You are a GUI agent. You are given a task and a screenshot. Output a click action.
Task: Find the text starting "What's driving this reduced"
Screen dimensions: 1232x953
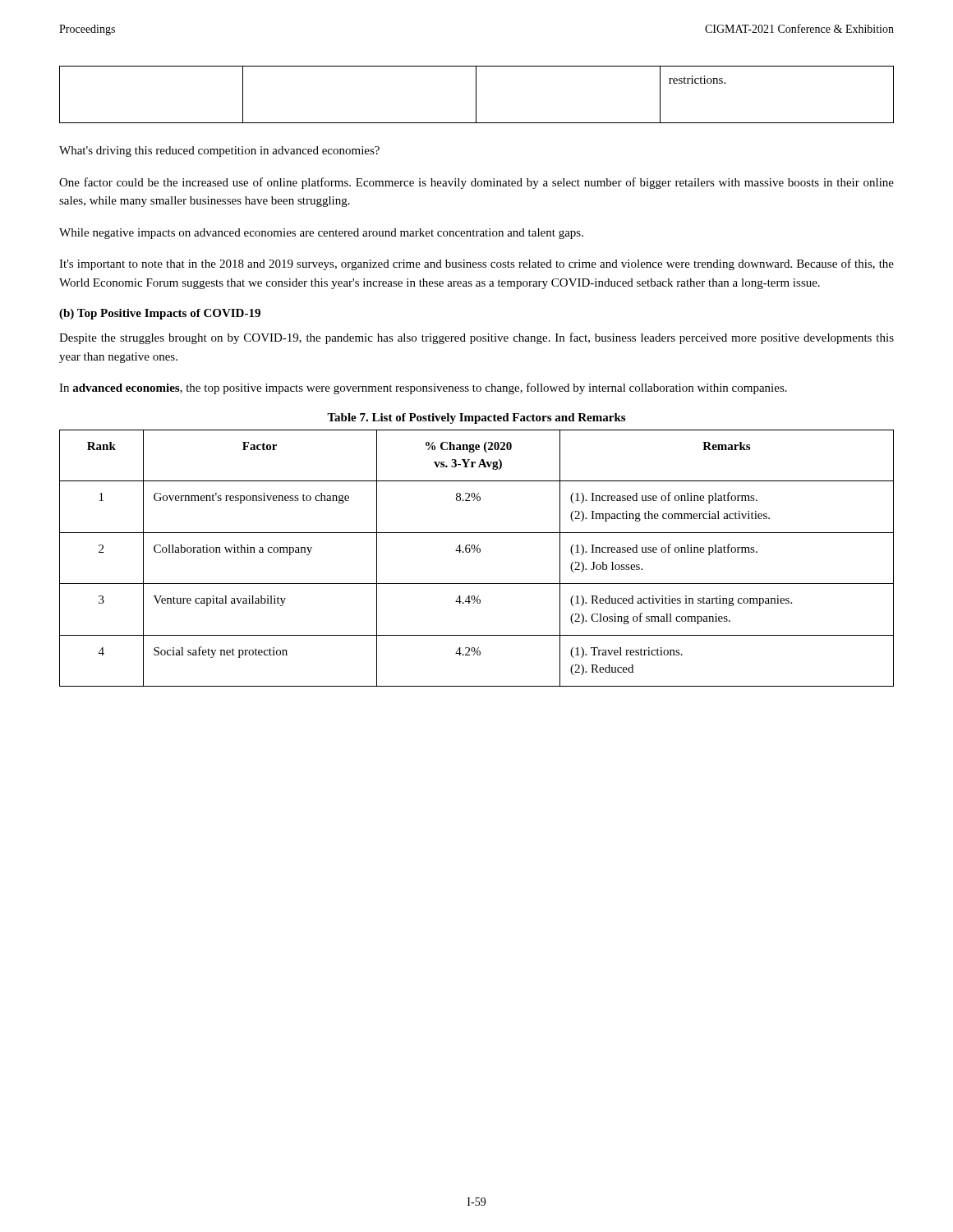point(220,150)
